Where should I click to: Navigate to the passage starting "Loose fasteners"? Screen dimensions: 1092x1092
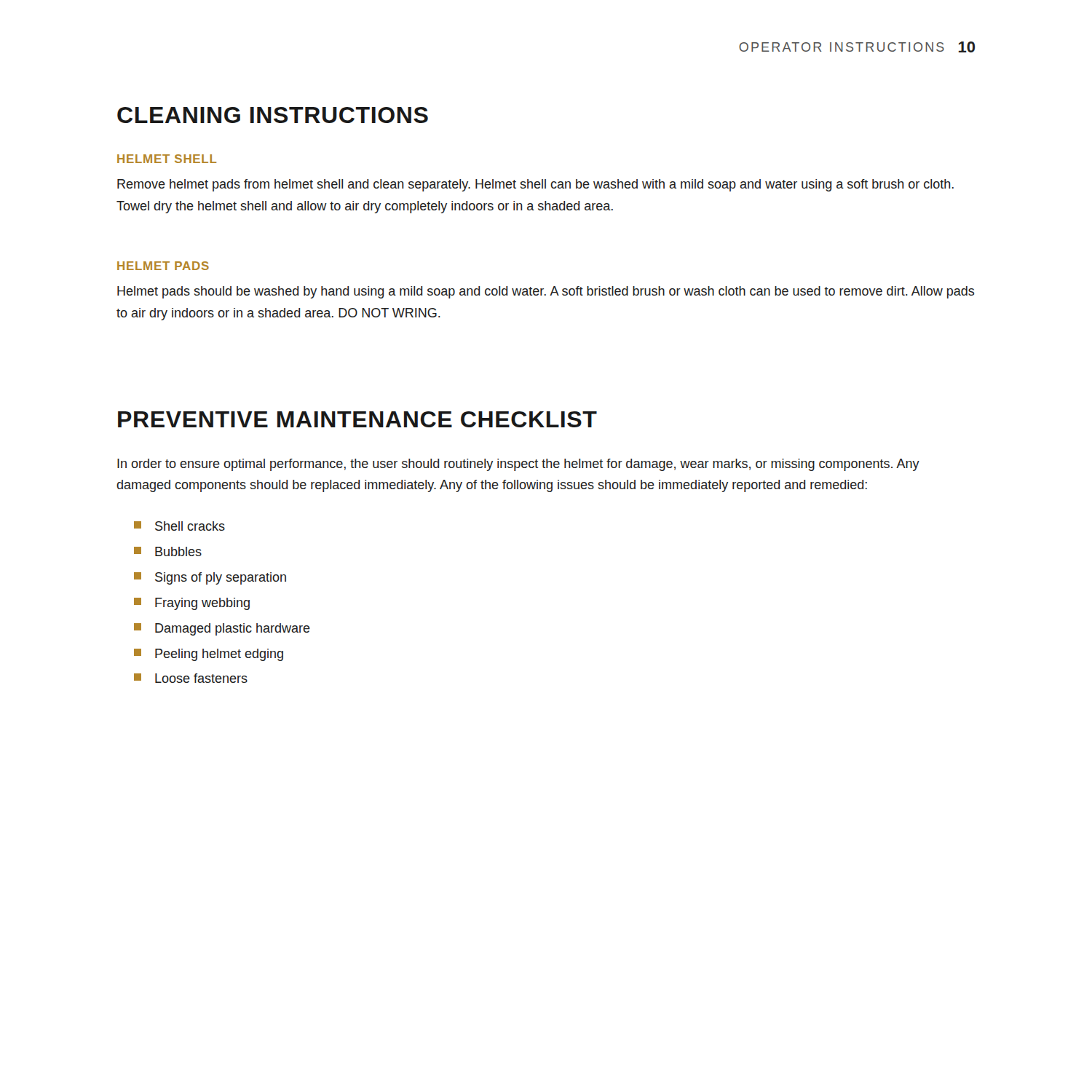pos(191,680)
